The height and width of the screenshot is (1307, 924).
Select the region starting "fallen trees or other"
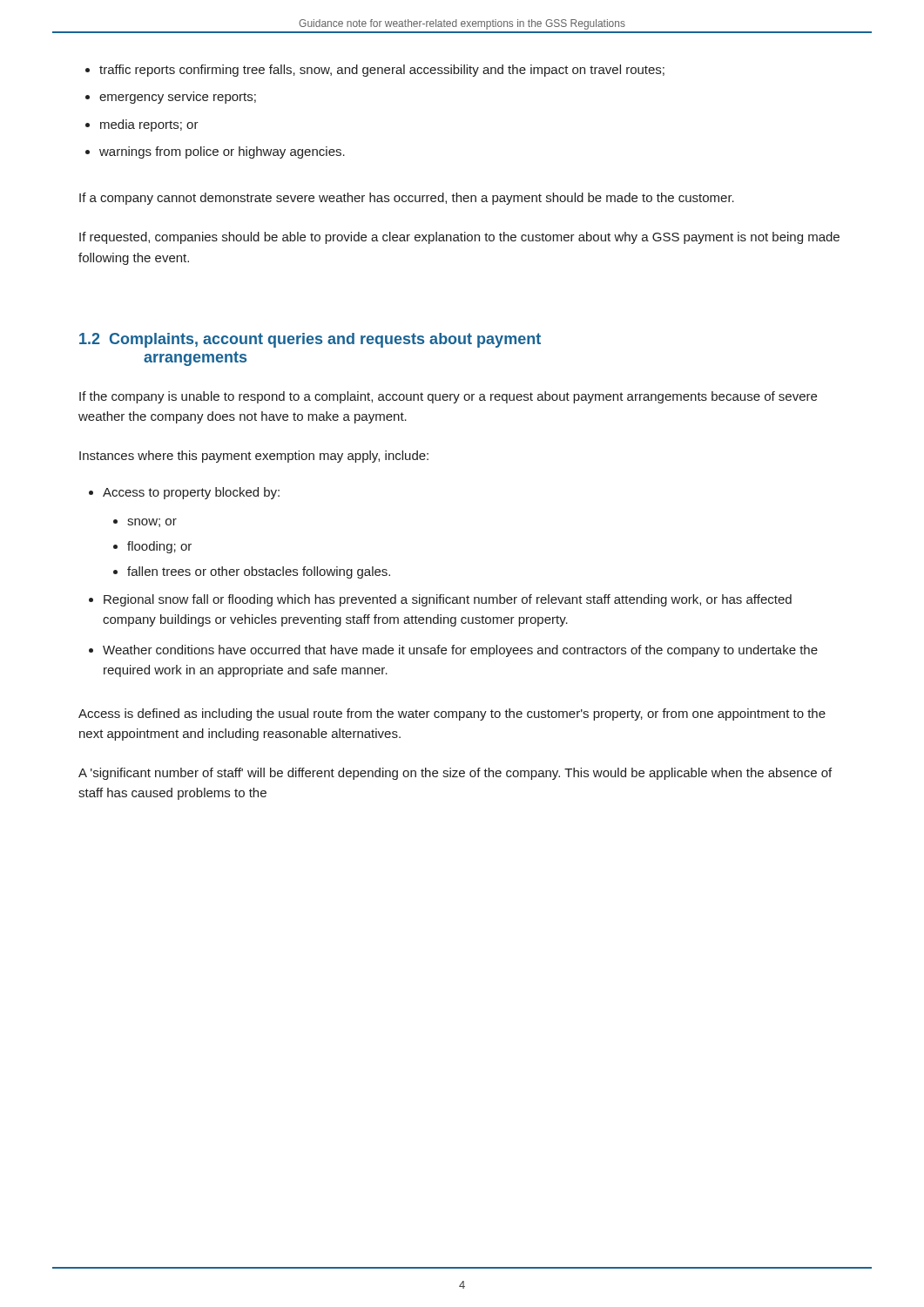pyautogui.click(x=259, y=571)
